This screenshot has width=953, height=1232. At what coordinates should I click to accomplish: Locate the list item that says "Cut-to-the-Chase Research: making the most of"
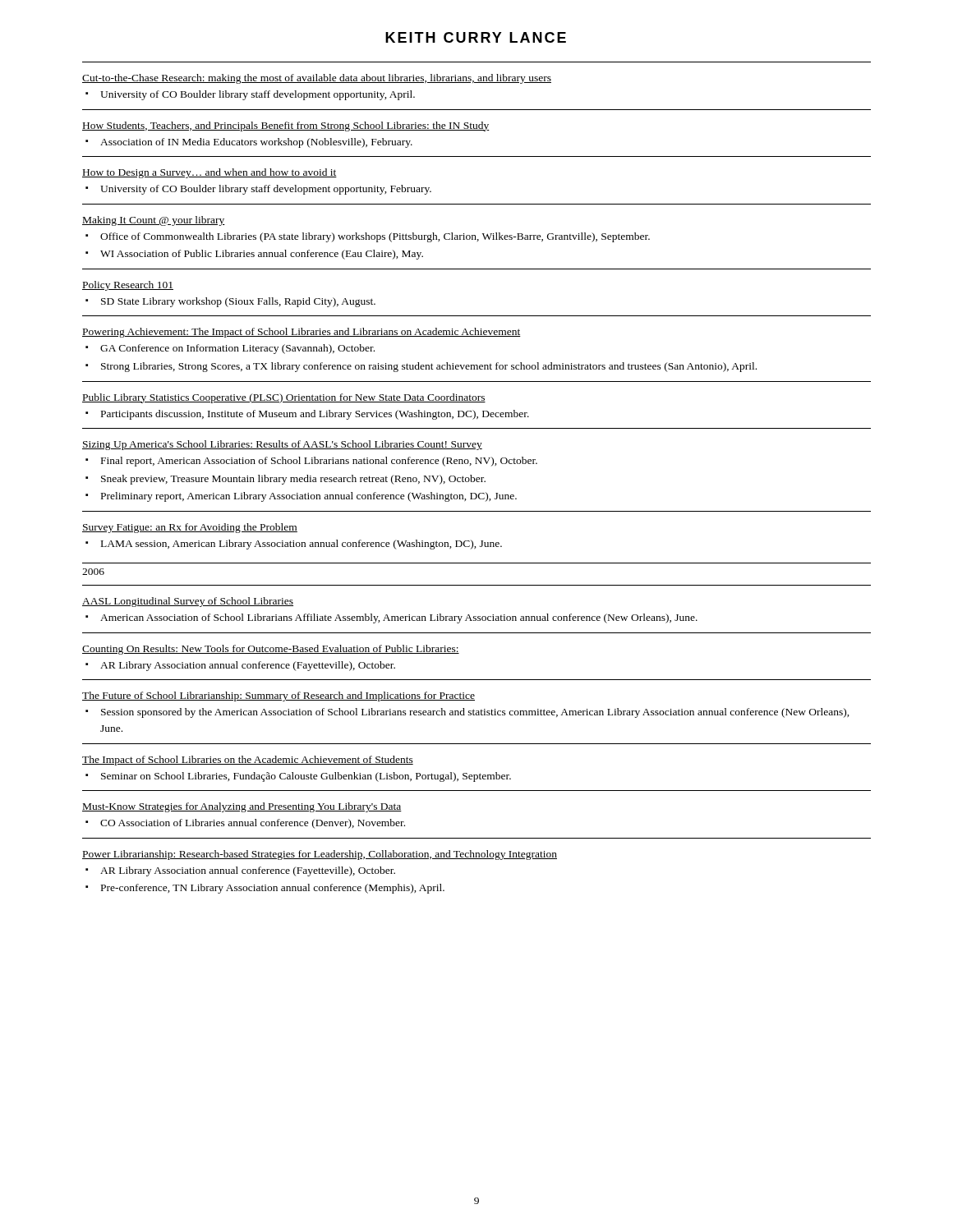[x=476, y=82]
